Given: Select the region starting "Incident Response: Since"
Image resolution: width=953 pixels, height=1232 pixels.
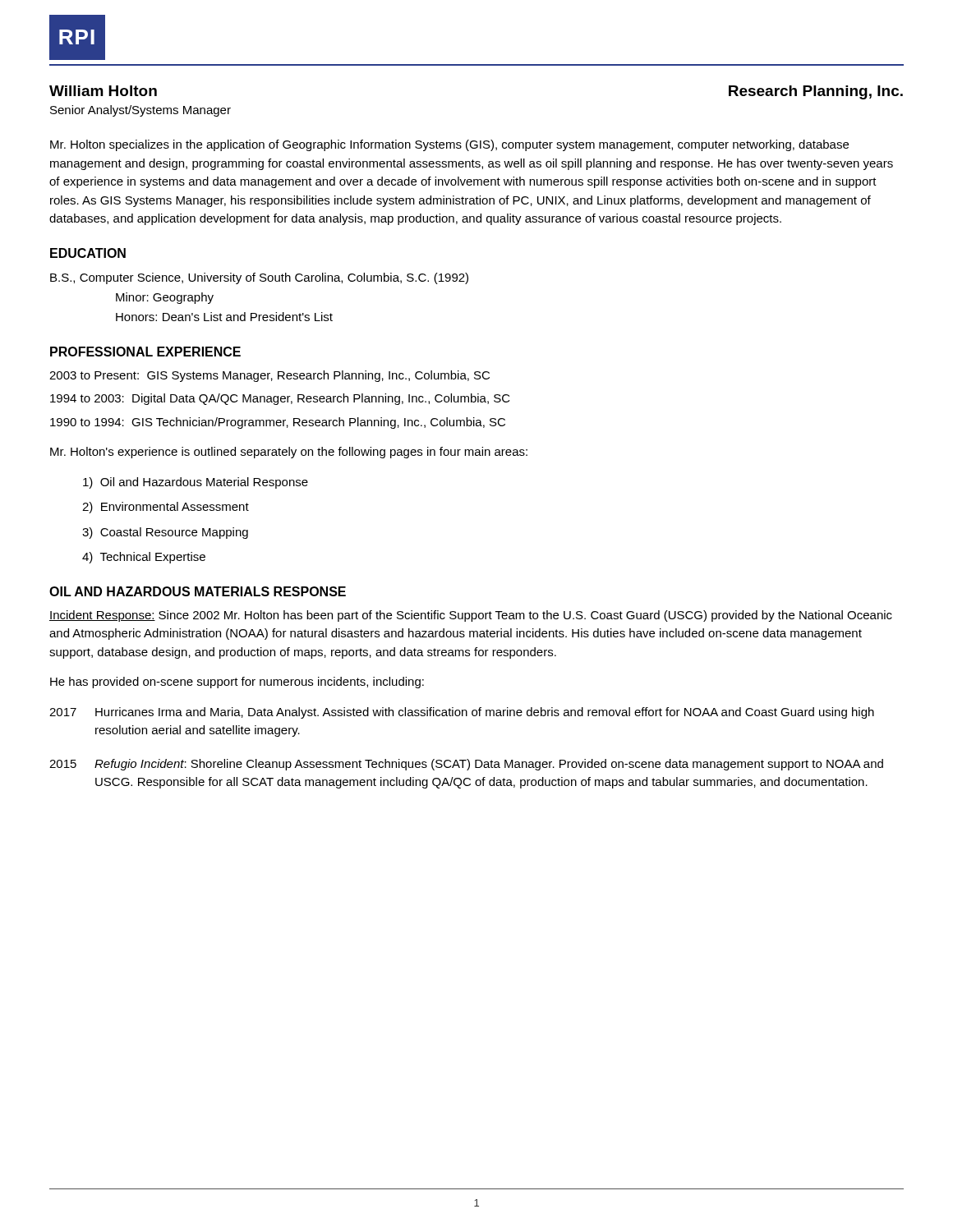Looking at the screenshot, I should (x=471, y=633).
